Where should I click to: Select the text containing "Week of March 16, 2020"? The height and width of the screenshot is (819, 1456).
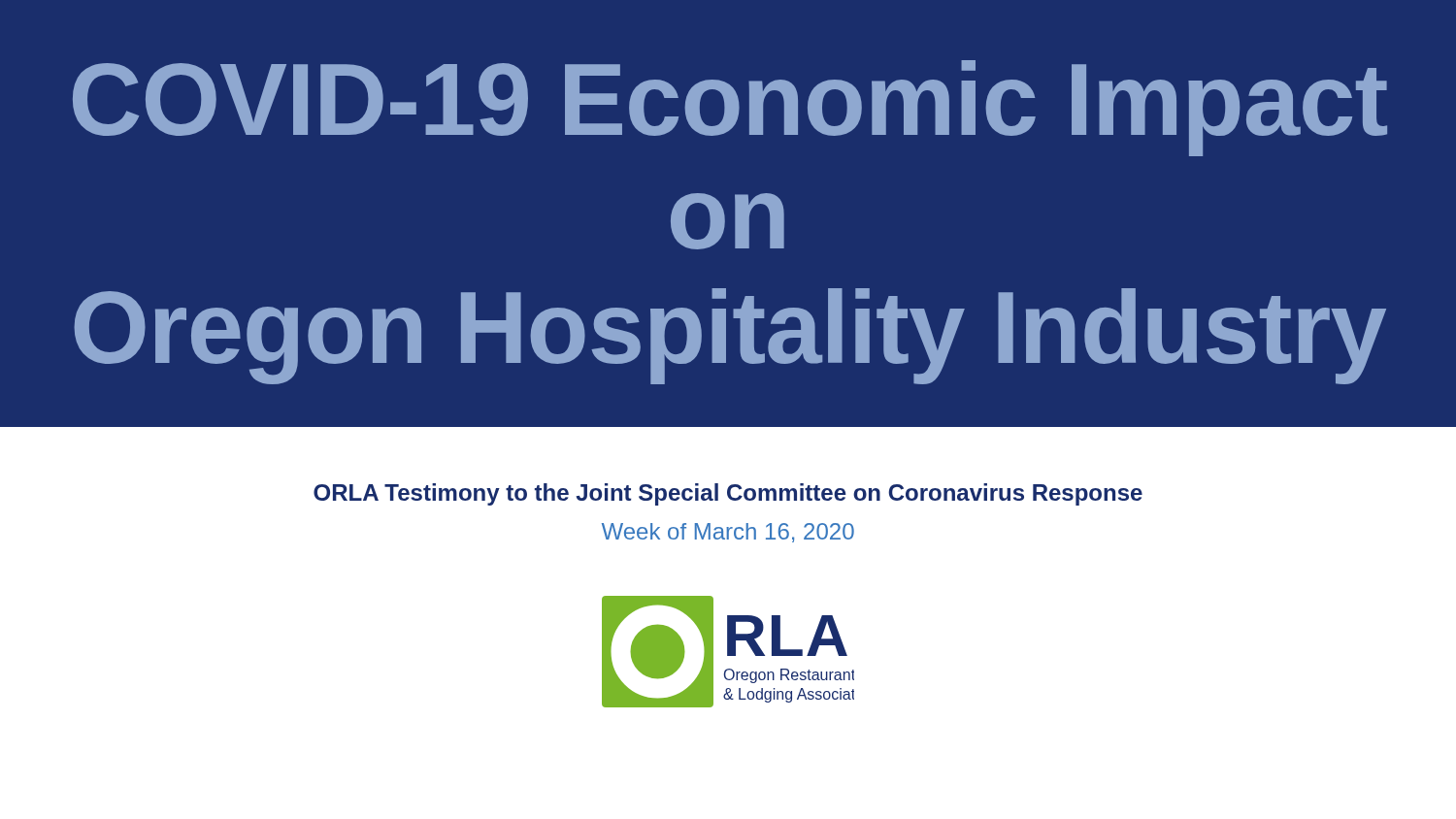point(728,531)
